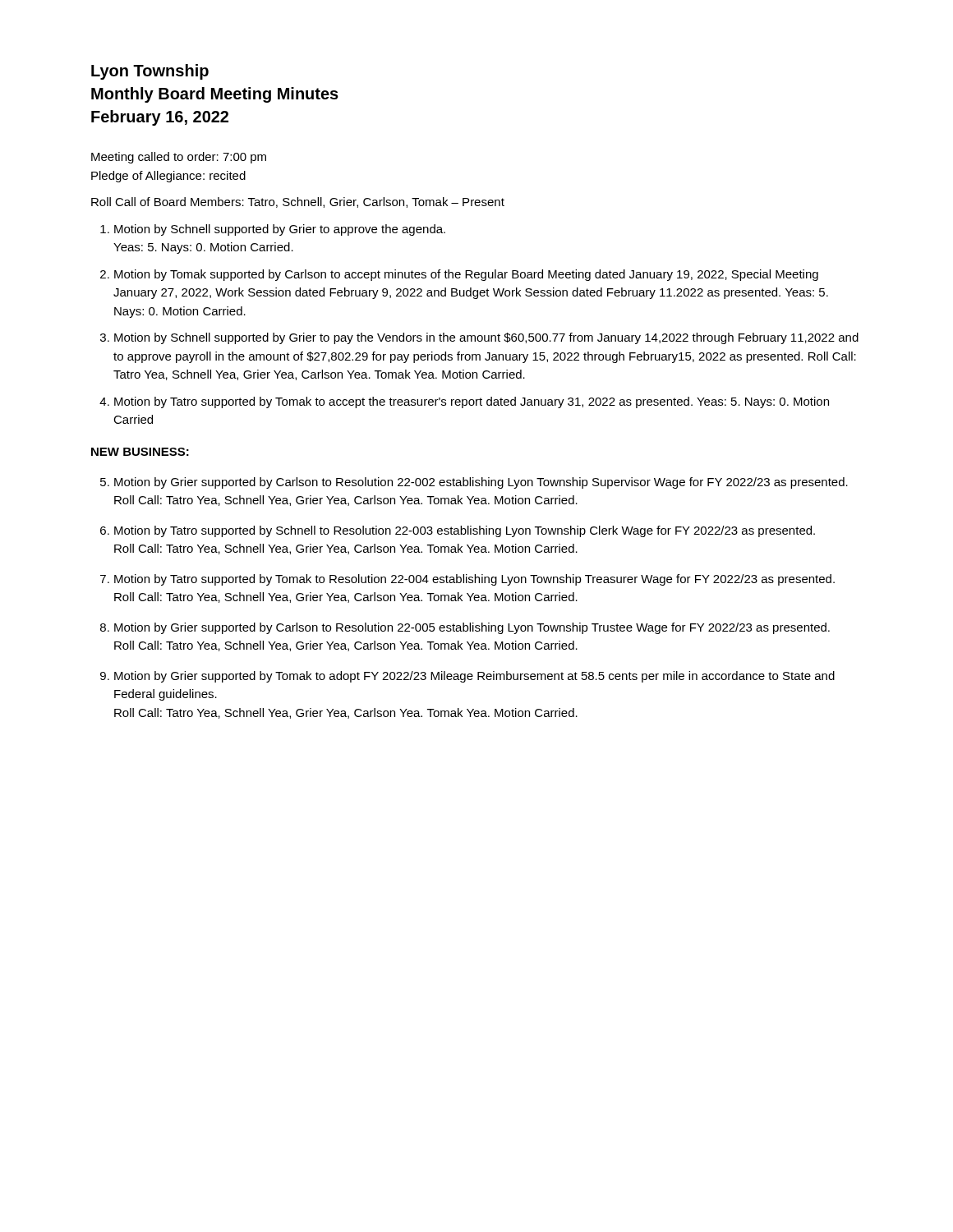This screenshot has height=1232, width=953.
Task: Click the passage that begins "Motion by Tomak supported by Carlson to accept"
Action: point(471,292)
